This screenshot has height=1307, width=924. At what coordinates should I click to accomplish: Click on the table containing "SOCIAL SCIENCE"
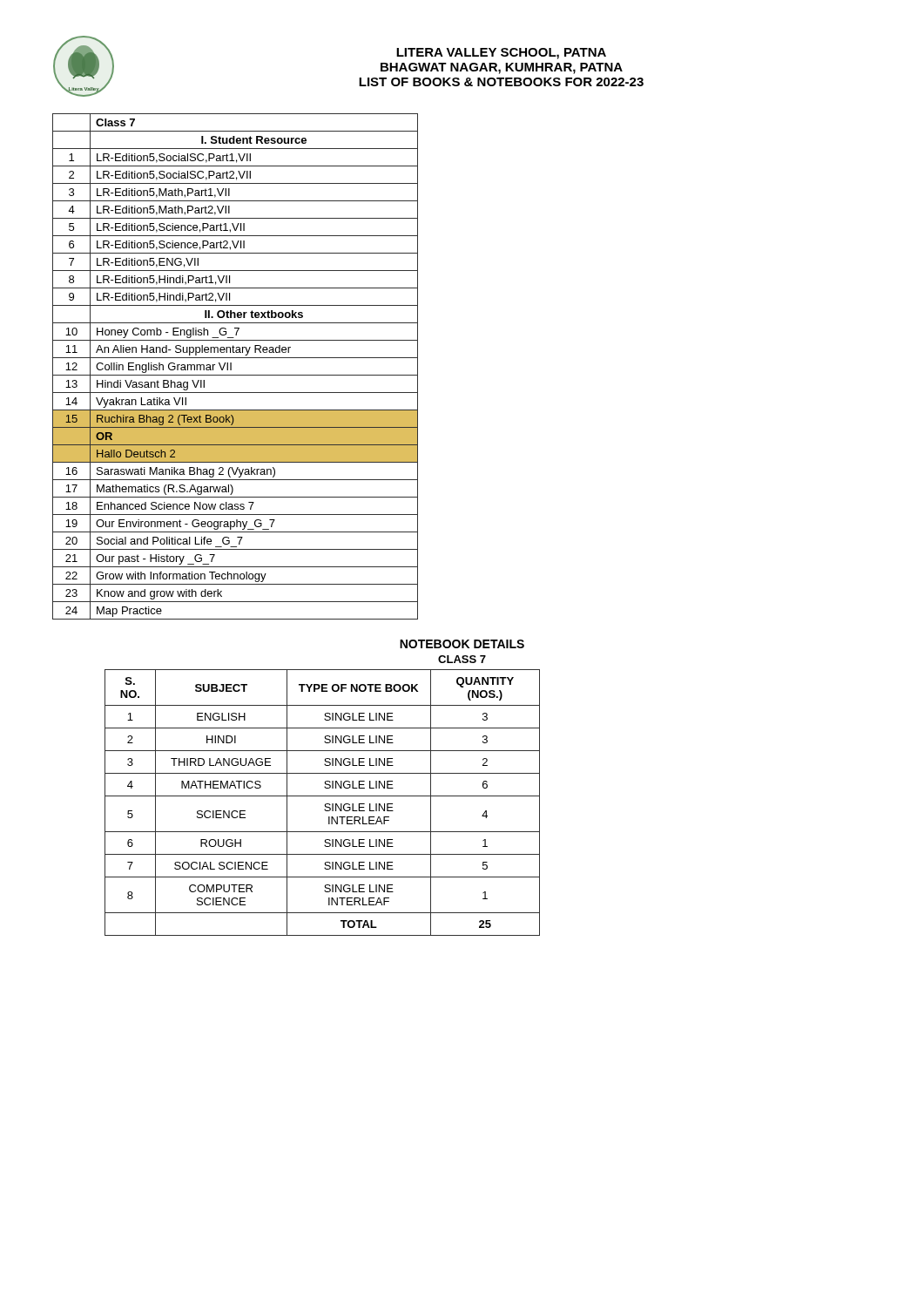[x=462, y=802]
